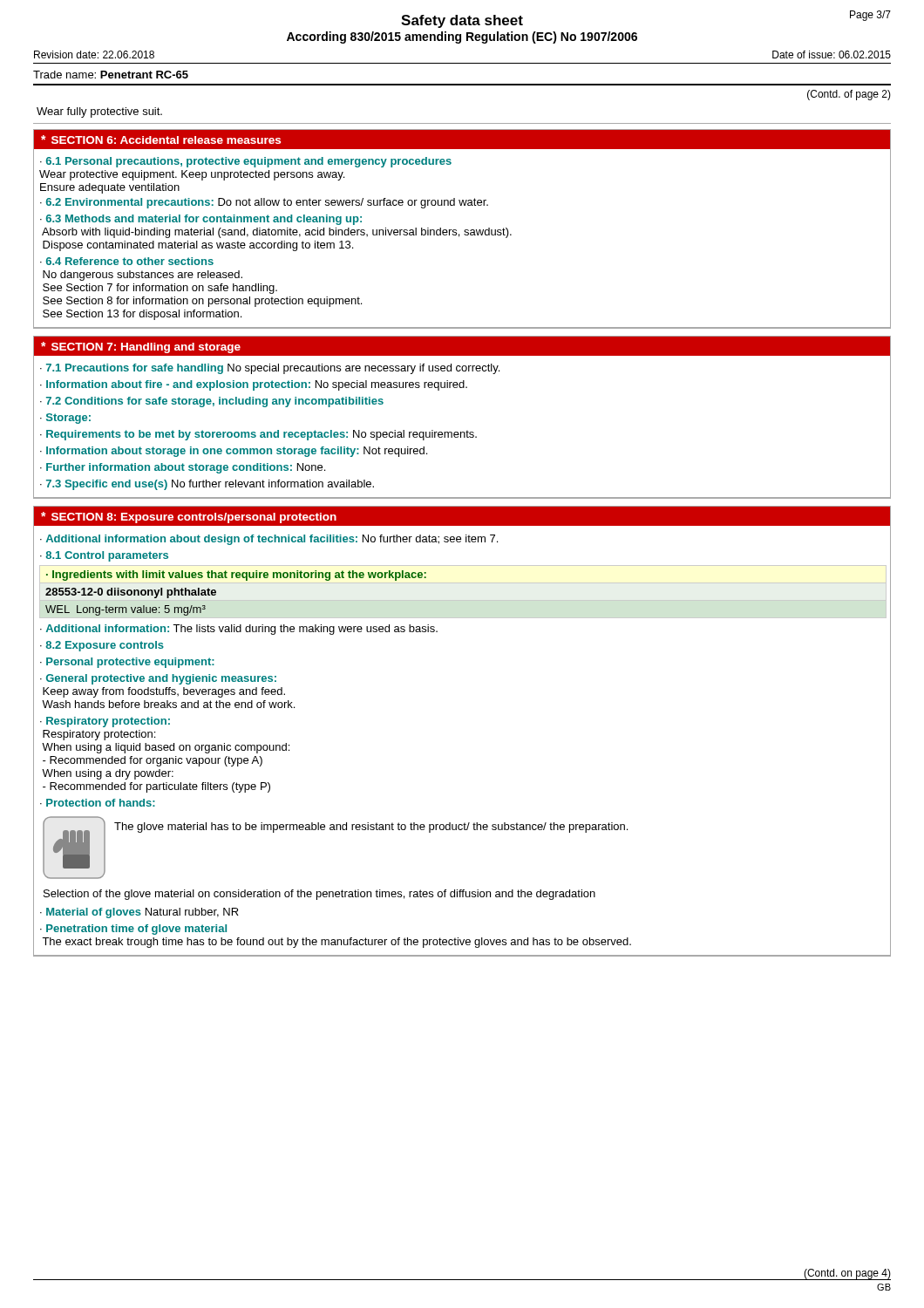Navigate to the text block starting "· Personal protective equipment:"

tap(127, 661)
